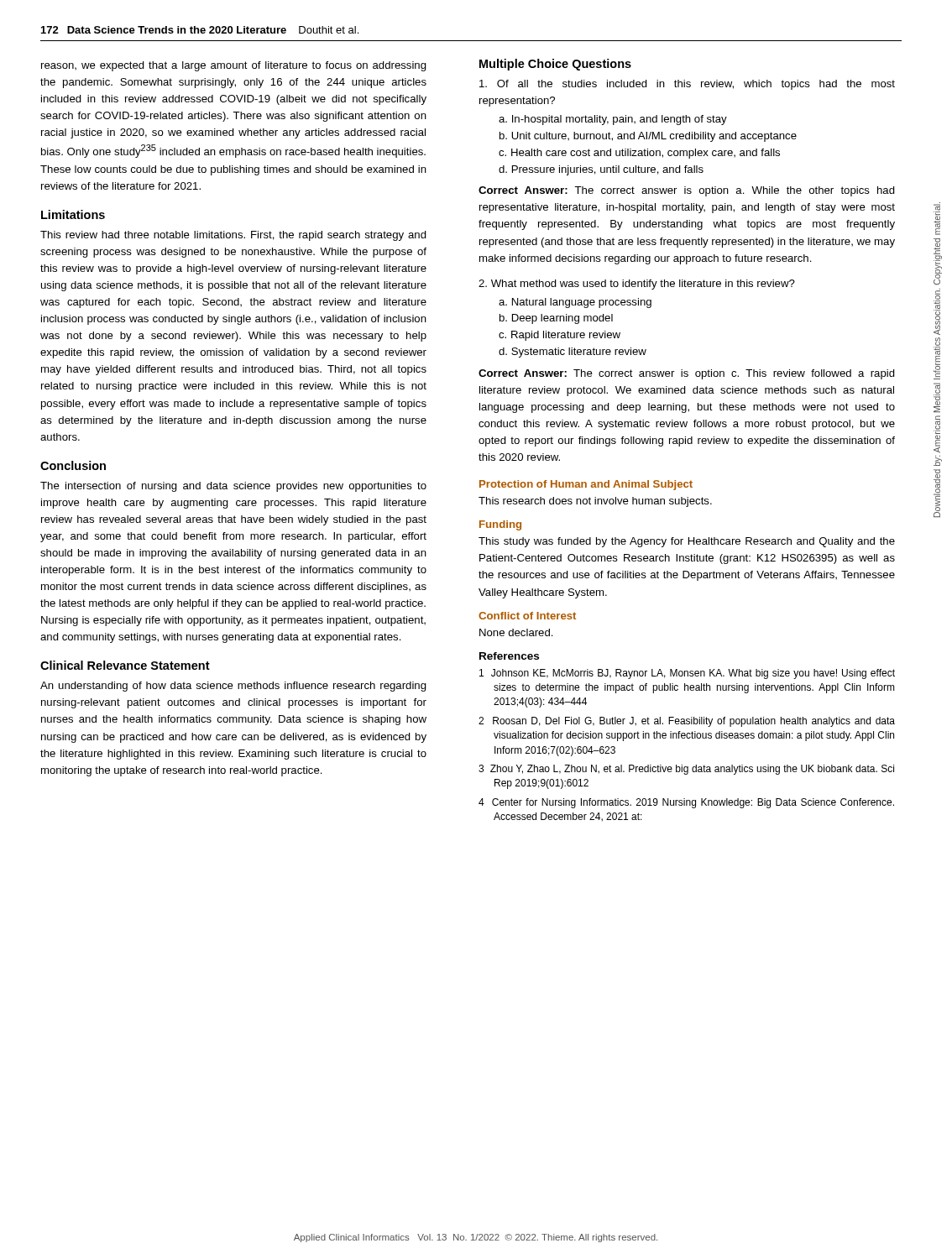
Task: Locate the block starting "Of all the studies included in this review,"
Action: click(687, 127)
